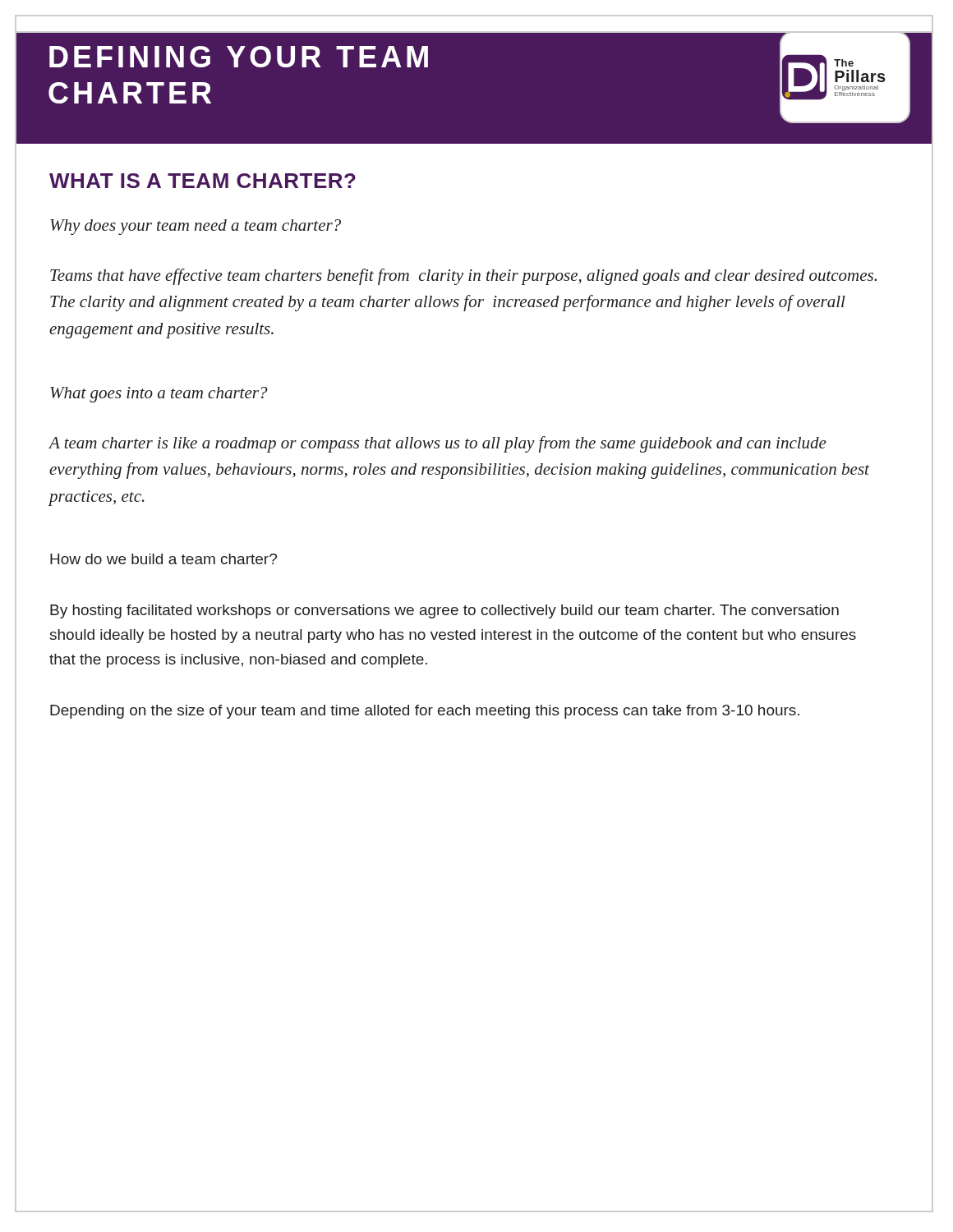Point to the block beginning "What goes into a team"
The width and height of the screenshot is (953, 1232).
(158, 393)
